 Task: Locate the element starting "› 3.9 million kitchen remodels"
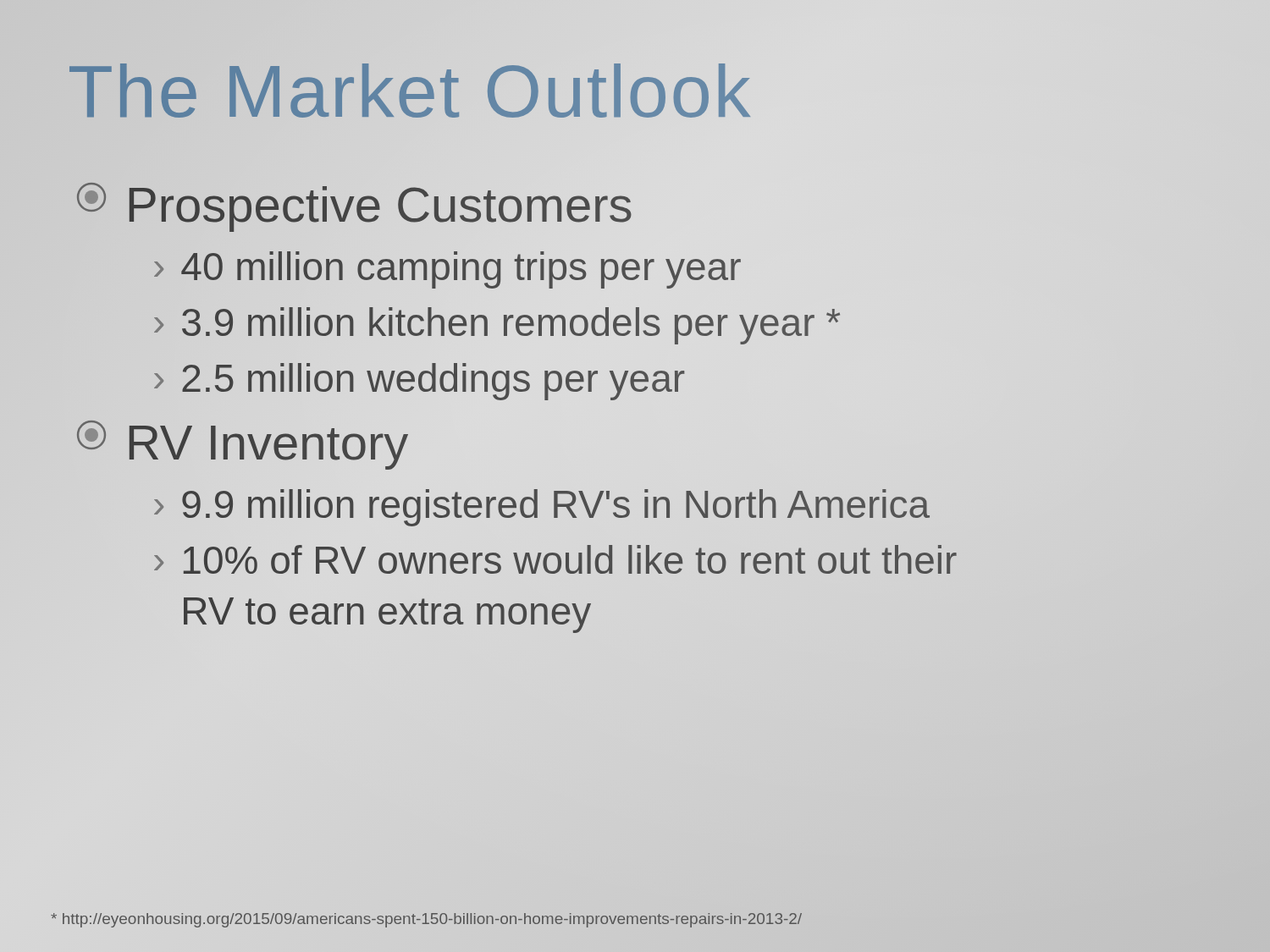(497, 323)
